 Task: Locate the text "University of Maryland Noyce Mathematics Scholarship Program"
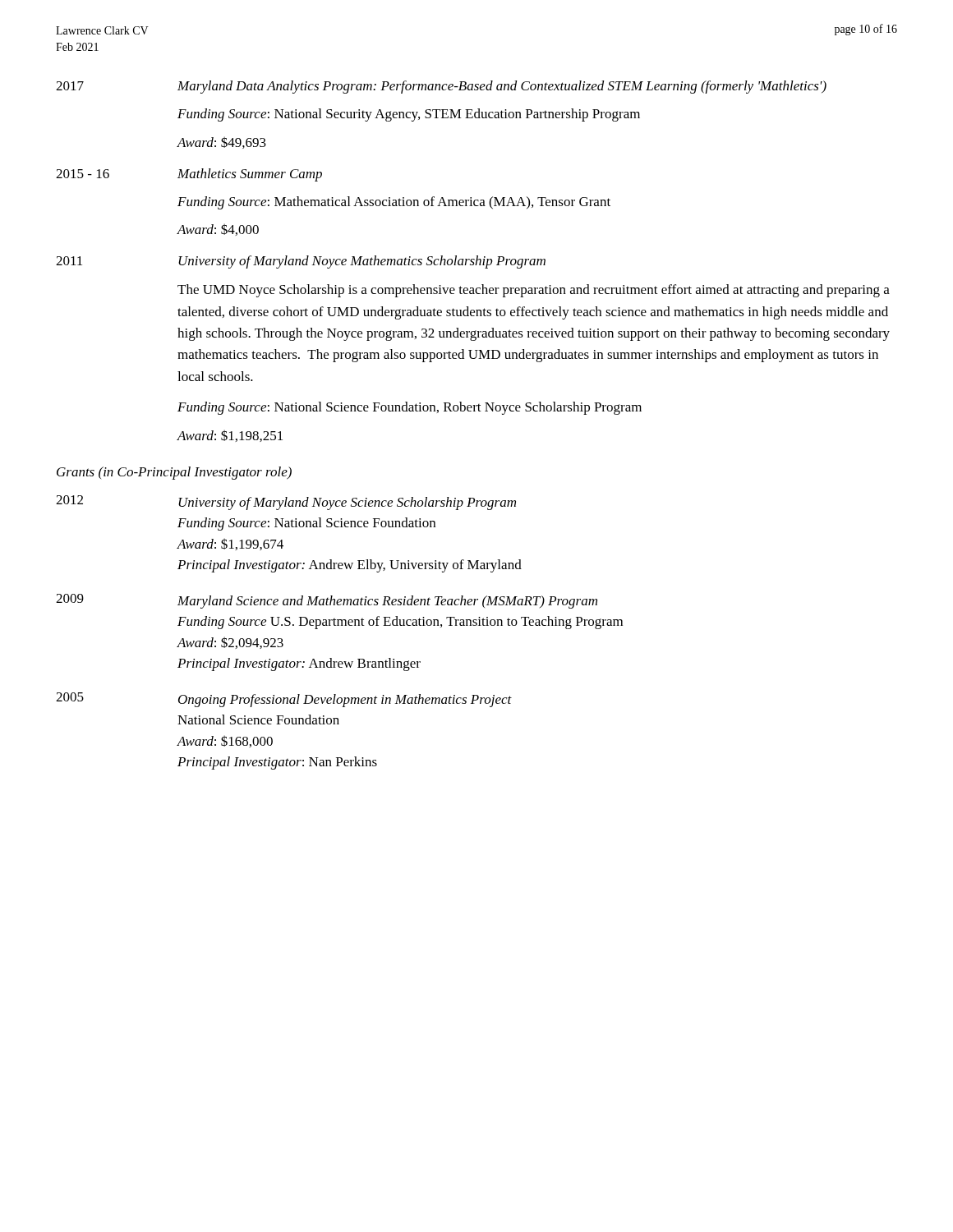[362, 261]
